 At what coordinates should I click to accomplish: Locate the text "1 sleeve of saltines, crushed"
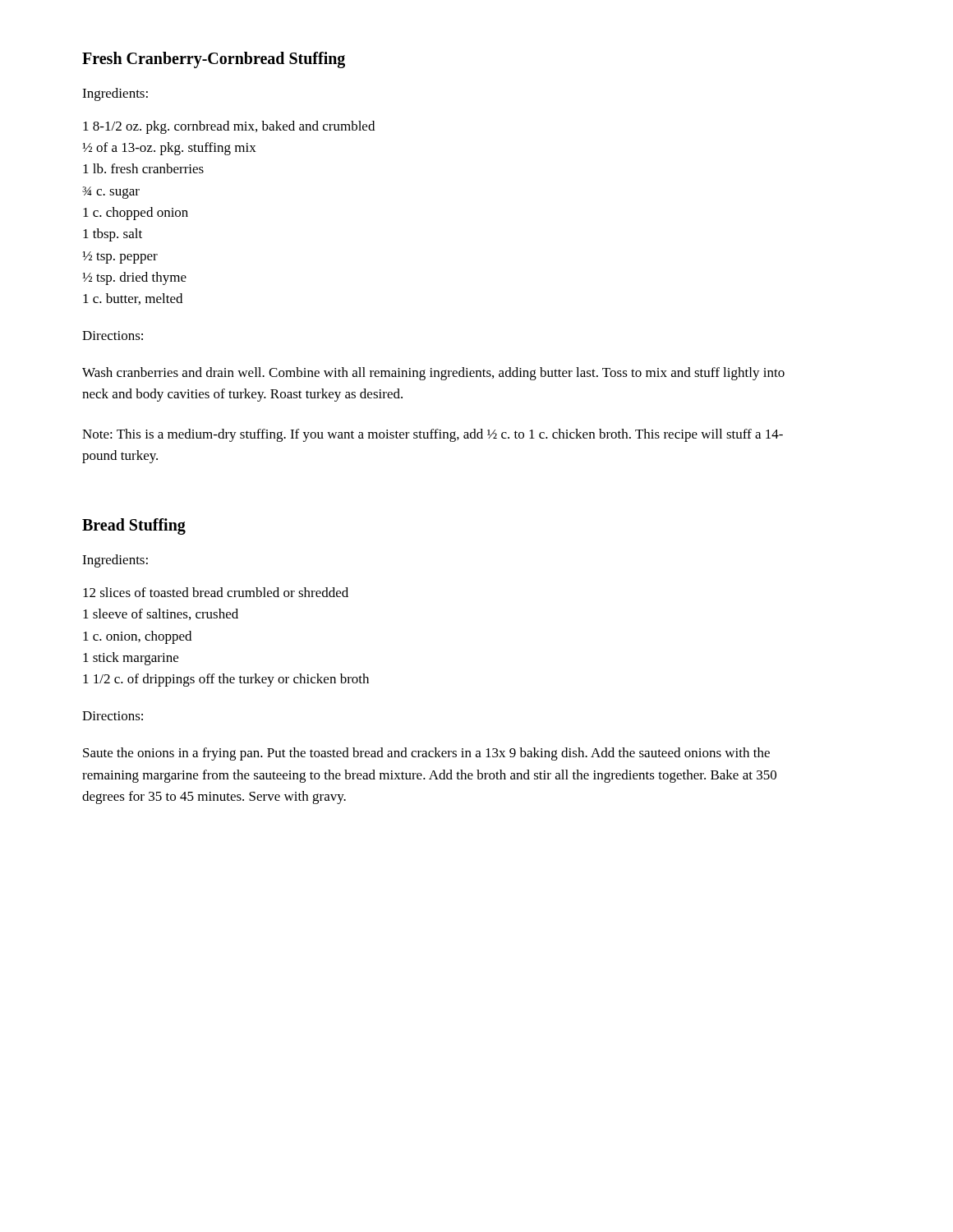tap(160, 614)
